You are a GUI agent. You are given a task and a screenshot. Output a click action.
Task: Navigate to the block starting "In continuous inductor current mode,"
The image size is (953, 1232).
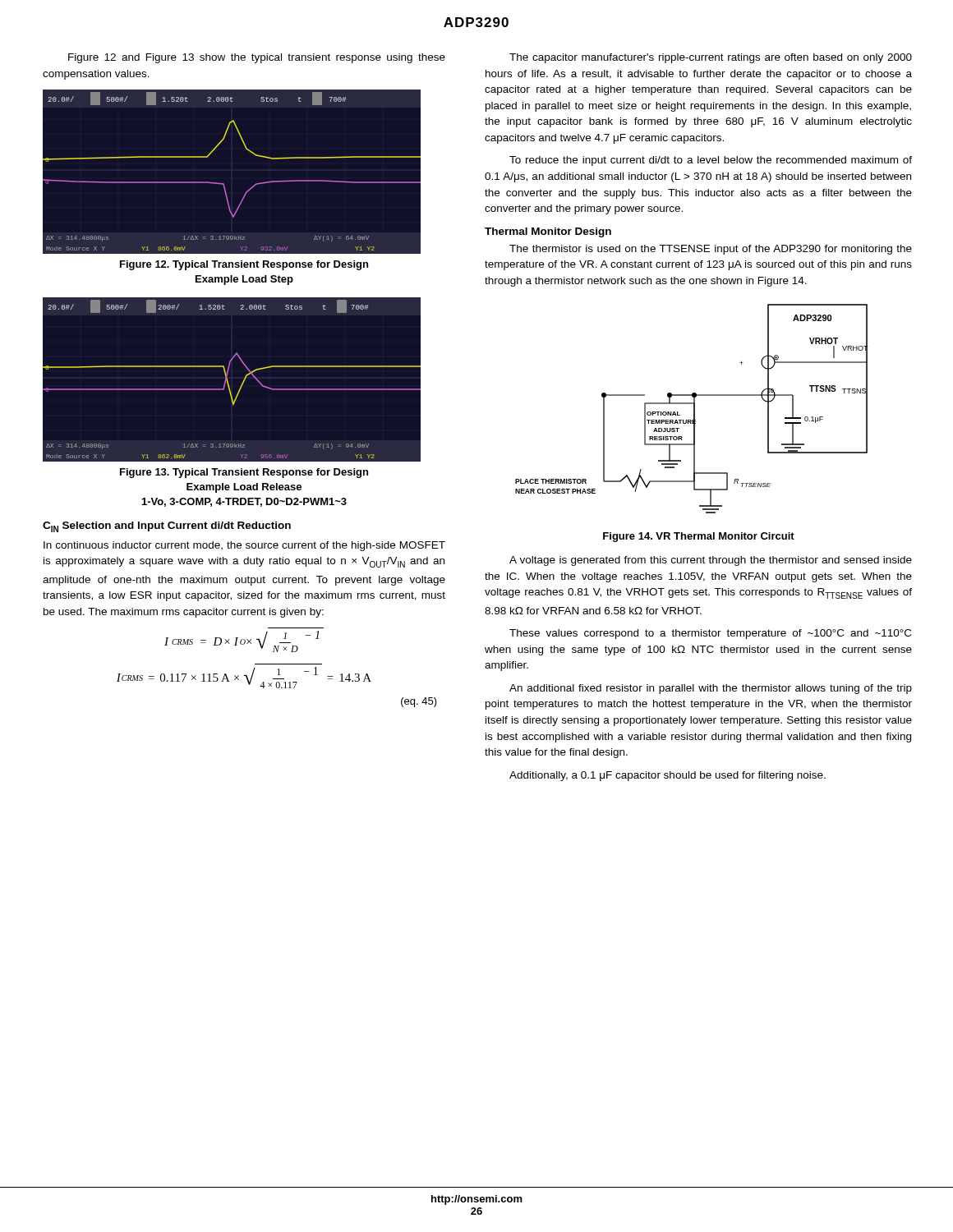244,578
